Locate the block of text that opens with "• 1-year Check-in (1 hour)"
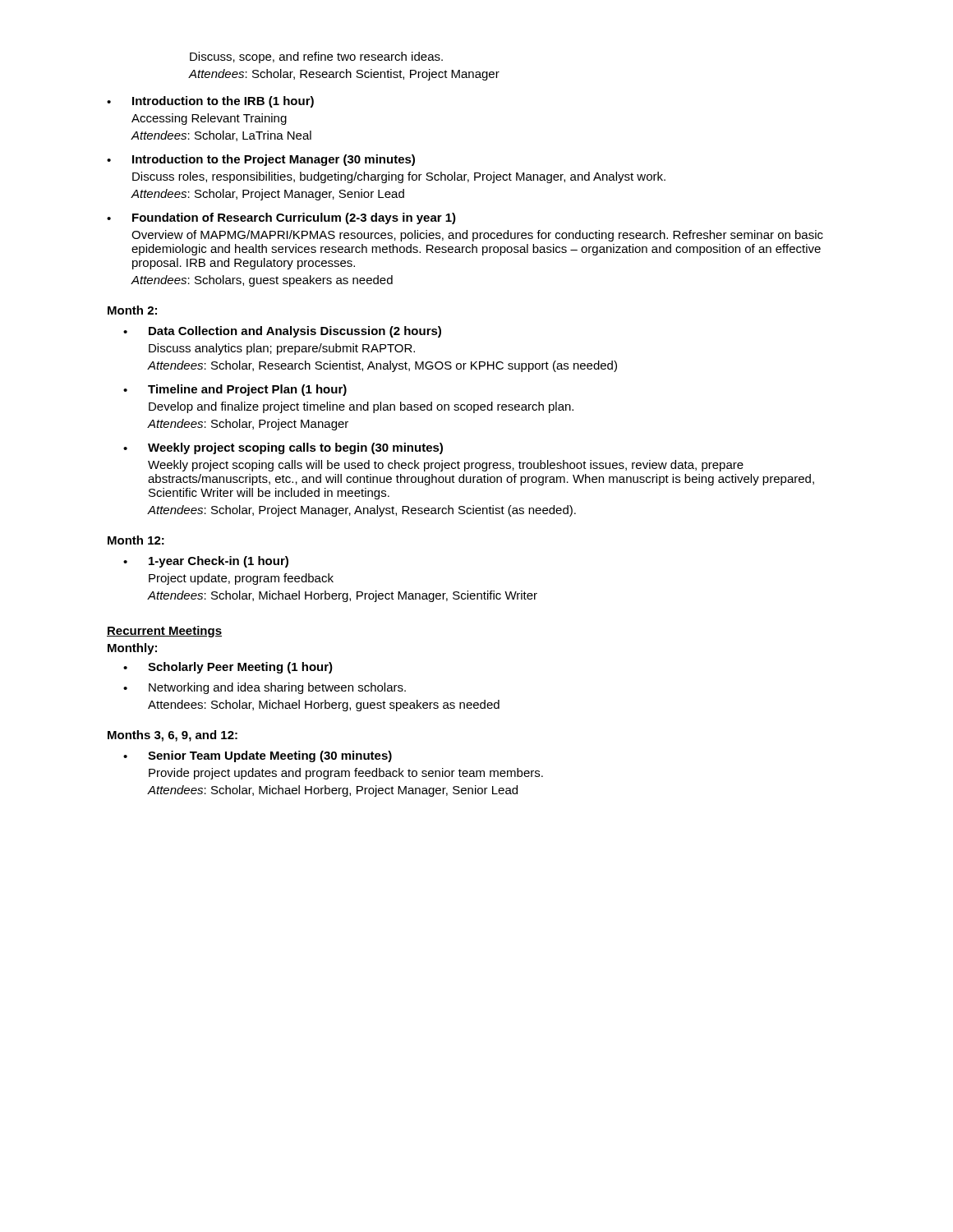 [330, 579]
